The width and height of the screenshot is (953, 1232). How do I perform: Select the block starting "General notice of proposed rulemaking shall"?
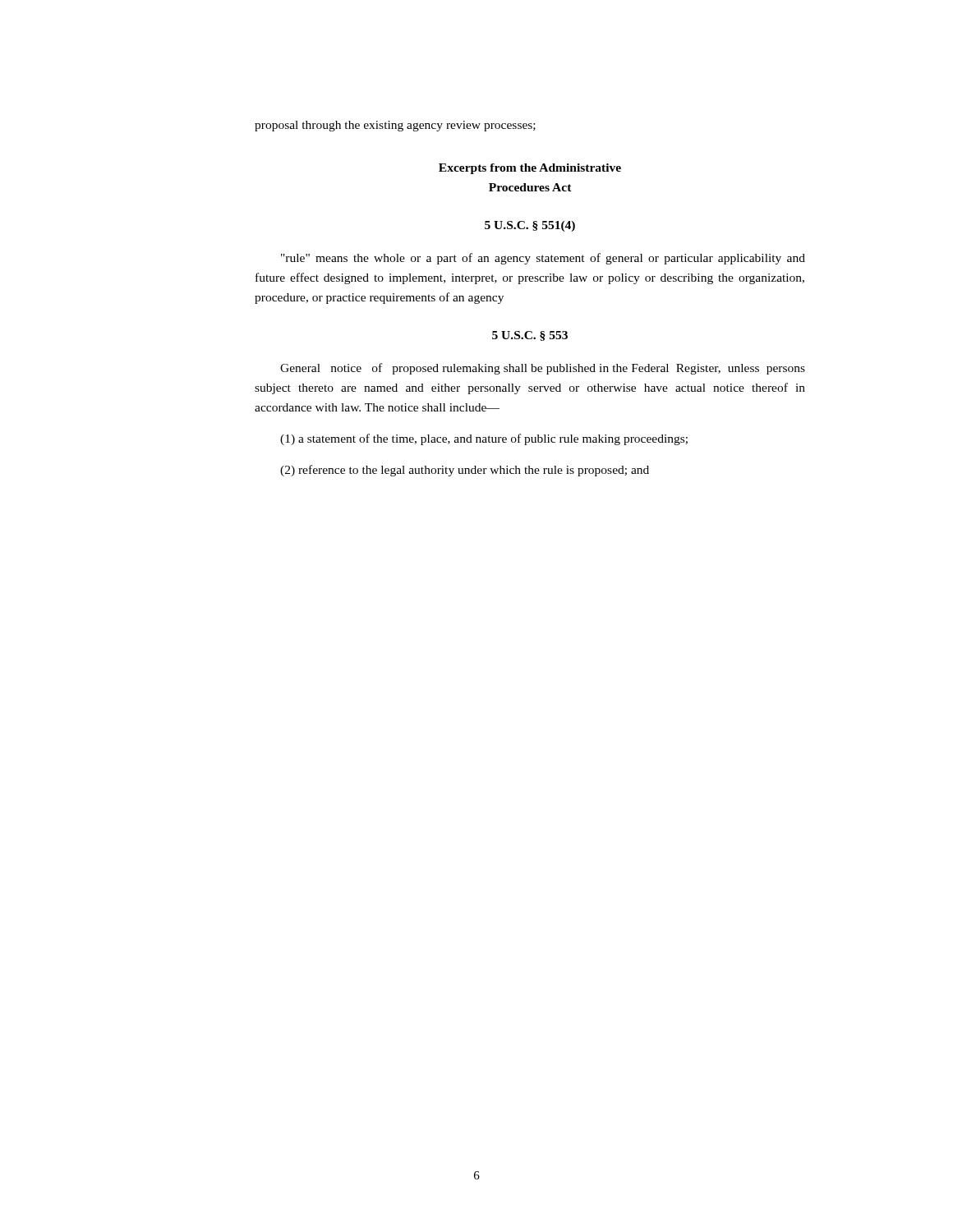coord(530,387)
